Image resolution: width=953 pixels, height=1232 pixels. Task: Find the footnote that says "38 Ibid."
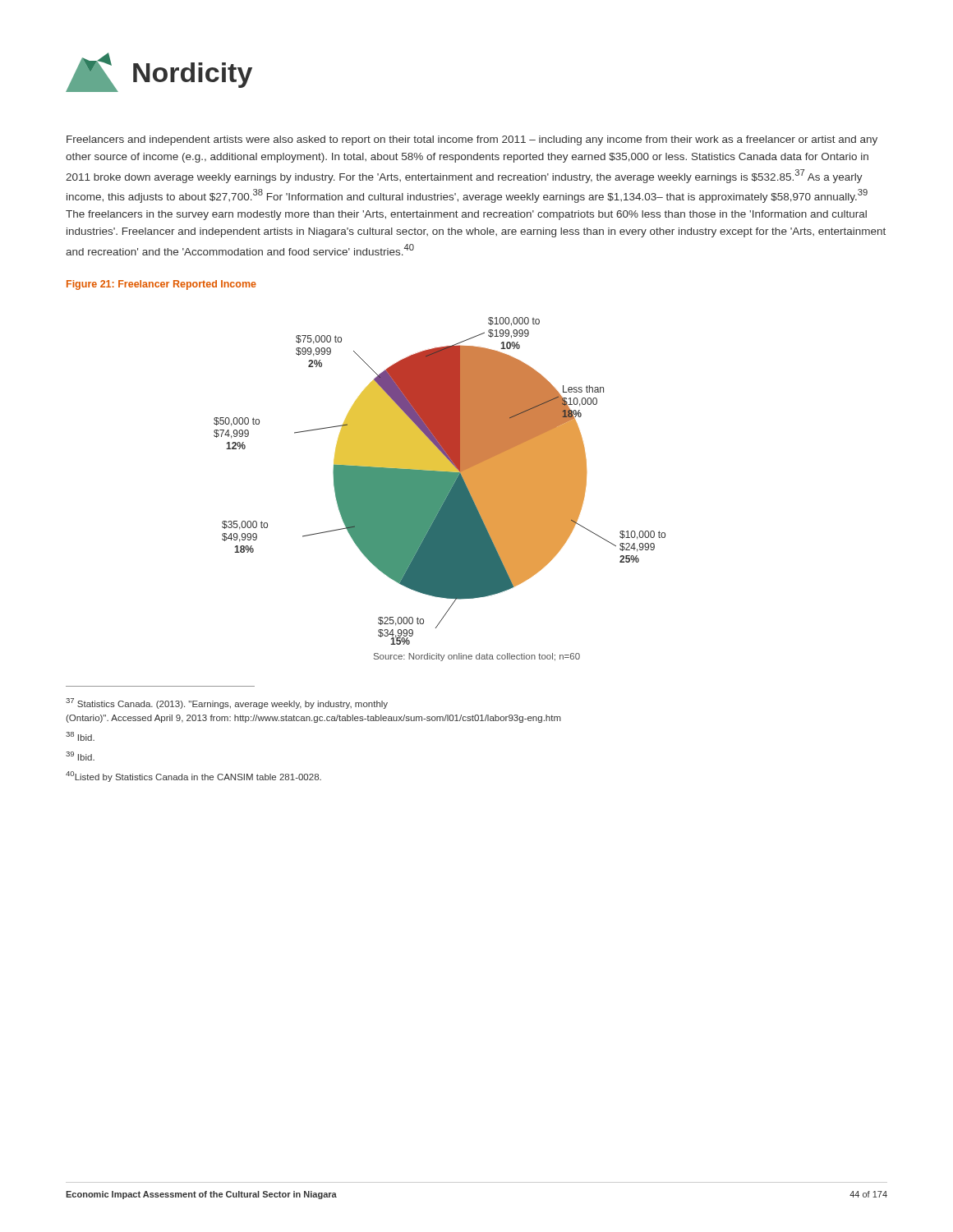80,736
